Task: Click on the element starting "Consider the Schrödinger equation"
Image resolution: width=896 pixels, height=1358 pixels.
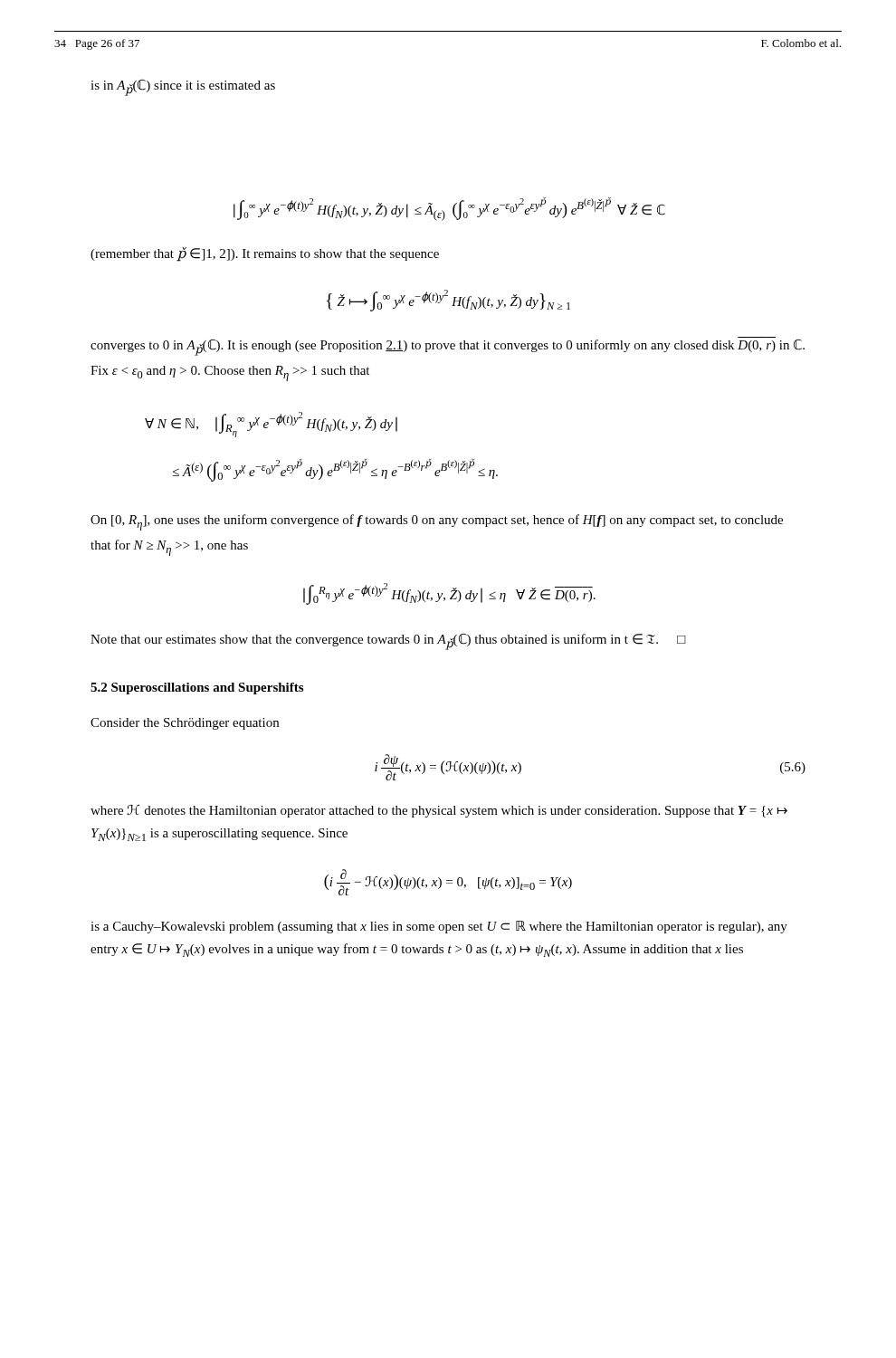Action: [185, 722]
